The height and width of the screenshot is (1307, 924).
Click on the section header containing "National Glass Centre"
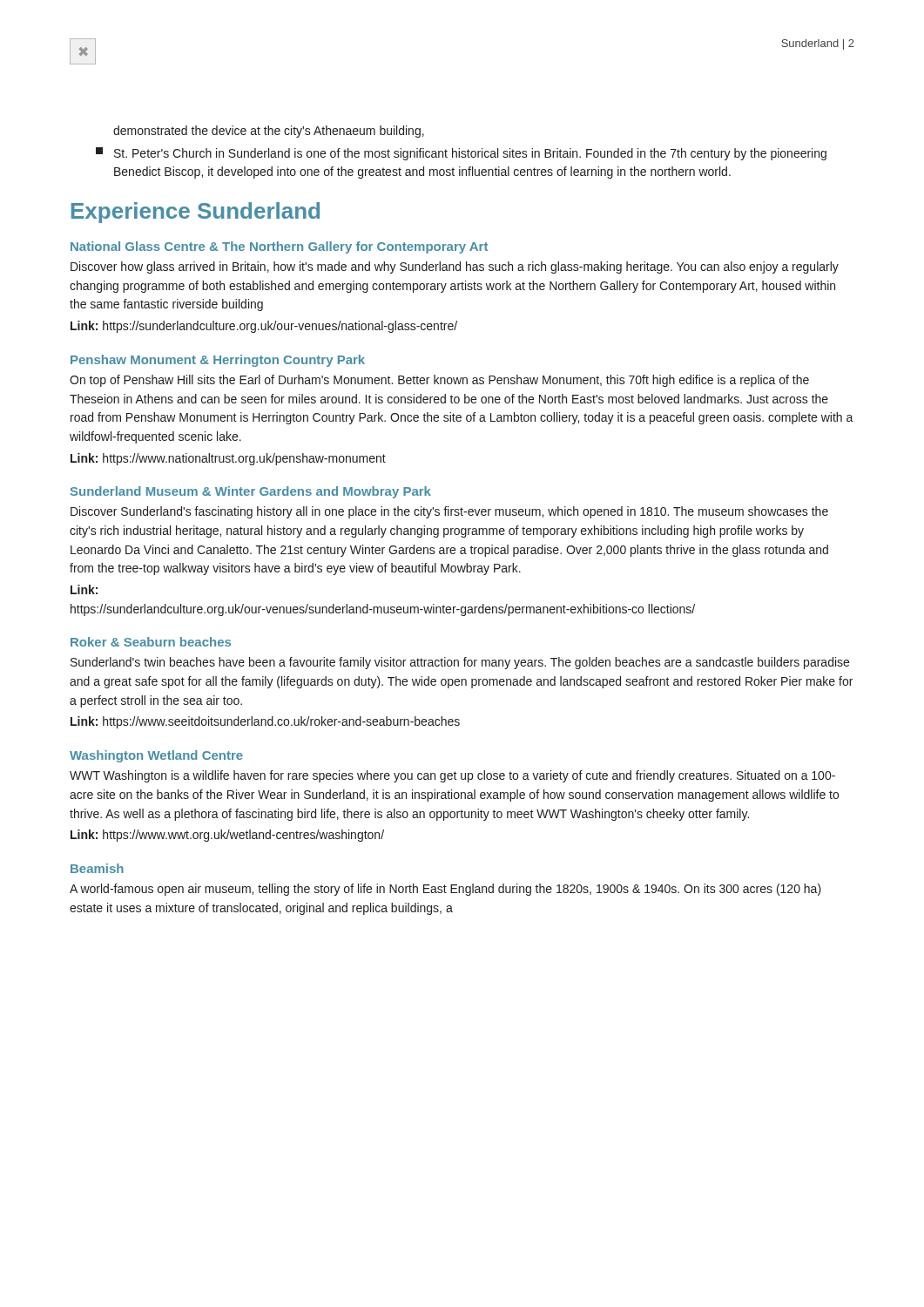[x=279, y=246]
